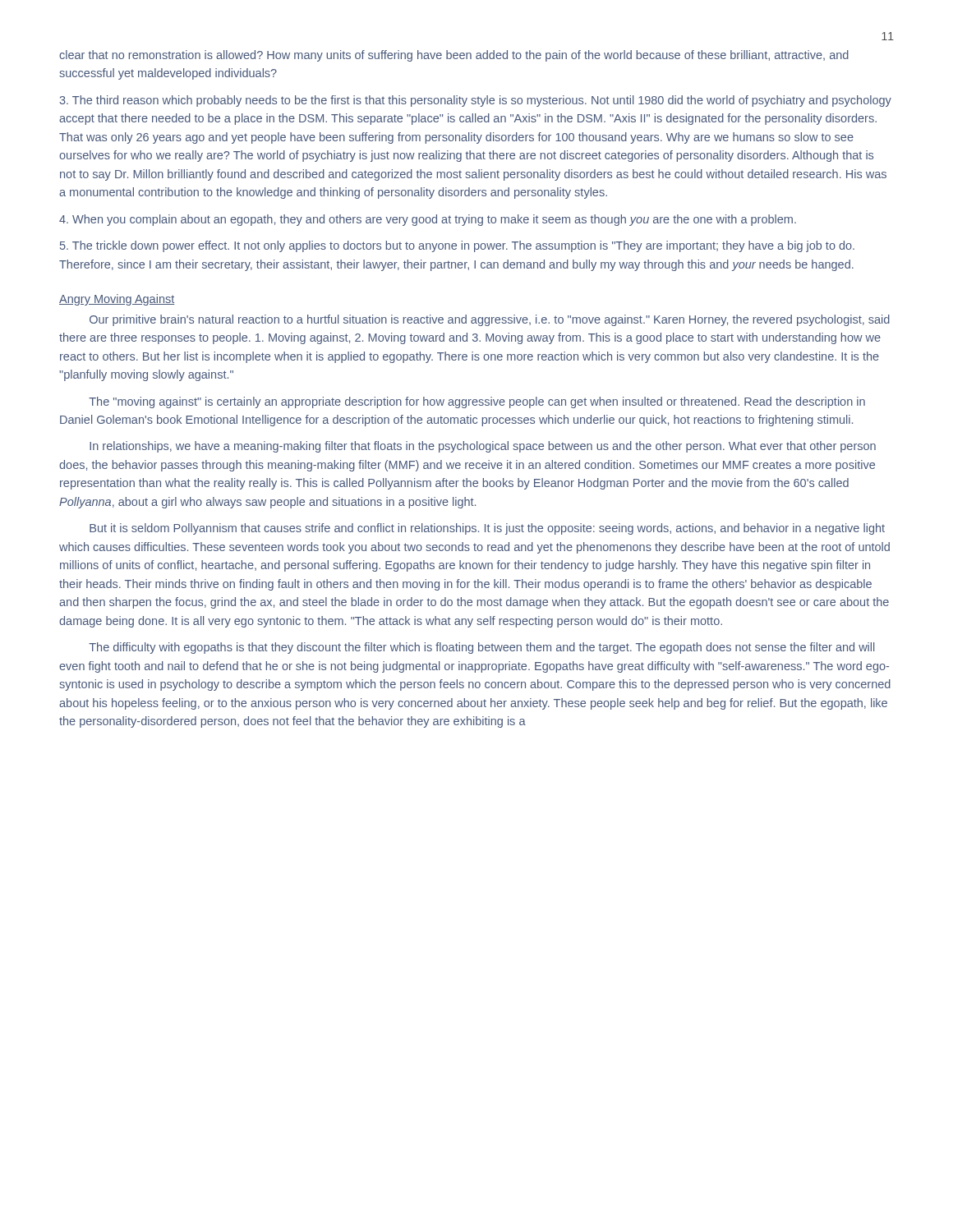Locate the block of text that opens with "Our primitive brain's natural reaction"
Image resolution: width=953 pixels, height=1232 pixels.
click(476, 520)
